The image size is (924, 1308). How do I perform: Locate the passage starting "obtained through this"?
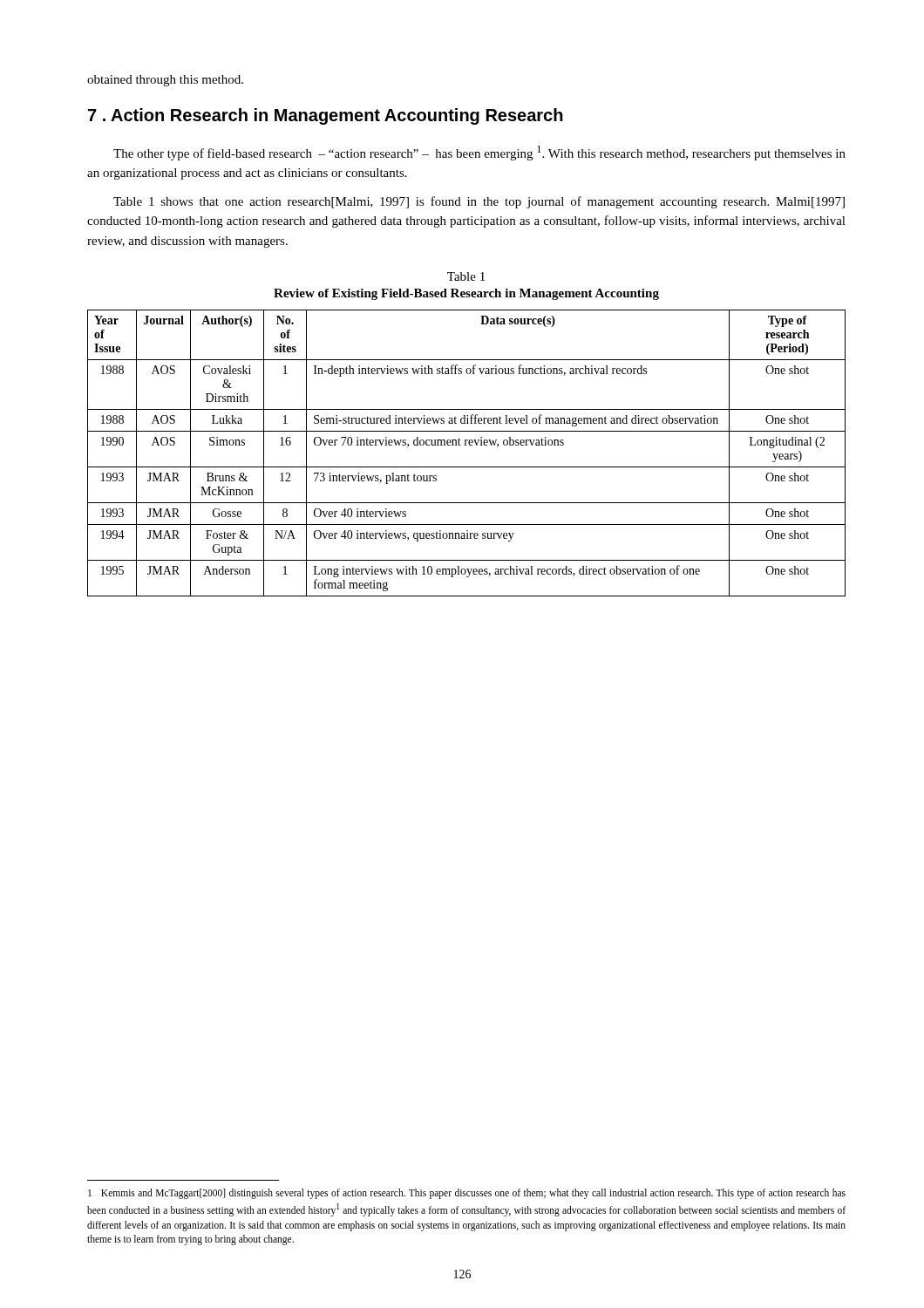click(166, 79)
